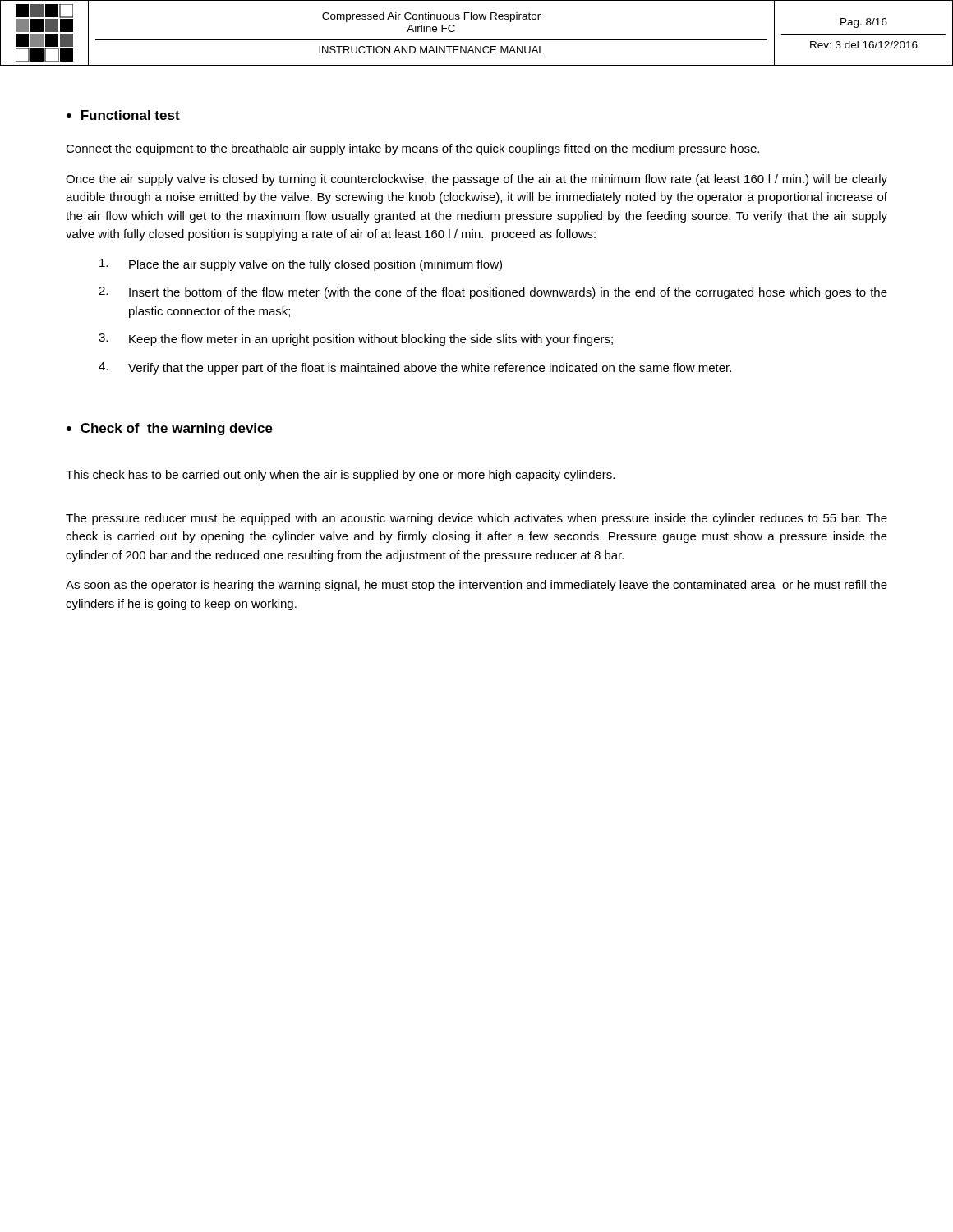Point to the block beginning "Place the air supply valve on the fully"
This screenshot has width=953, height=1232.
[x=493, y=264]
